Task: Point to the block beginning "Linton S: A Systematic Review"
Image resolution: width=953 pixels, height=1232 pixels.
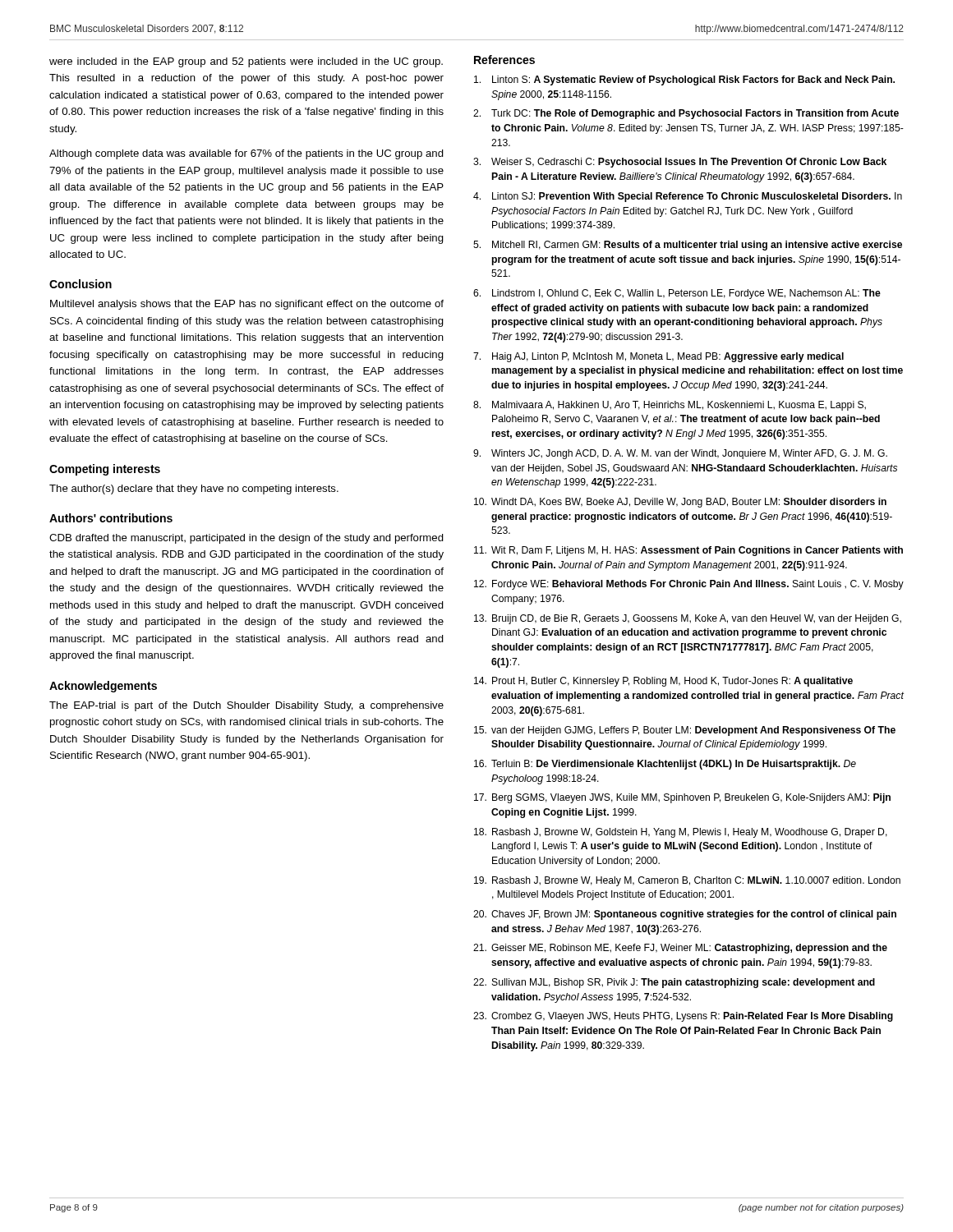Action: tap(688, 88)
